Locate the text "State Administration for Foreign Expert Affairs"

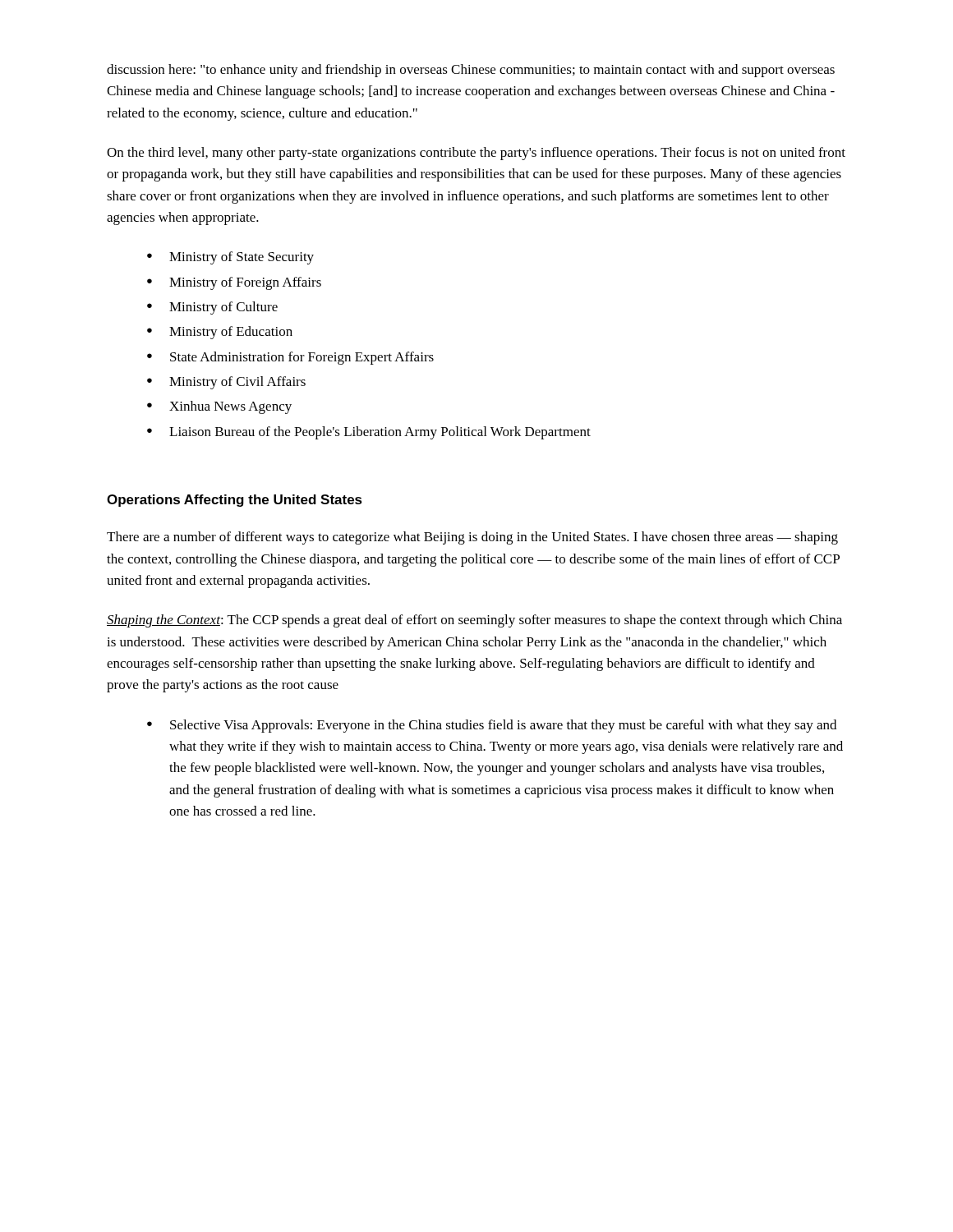(x=302, y=357)
